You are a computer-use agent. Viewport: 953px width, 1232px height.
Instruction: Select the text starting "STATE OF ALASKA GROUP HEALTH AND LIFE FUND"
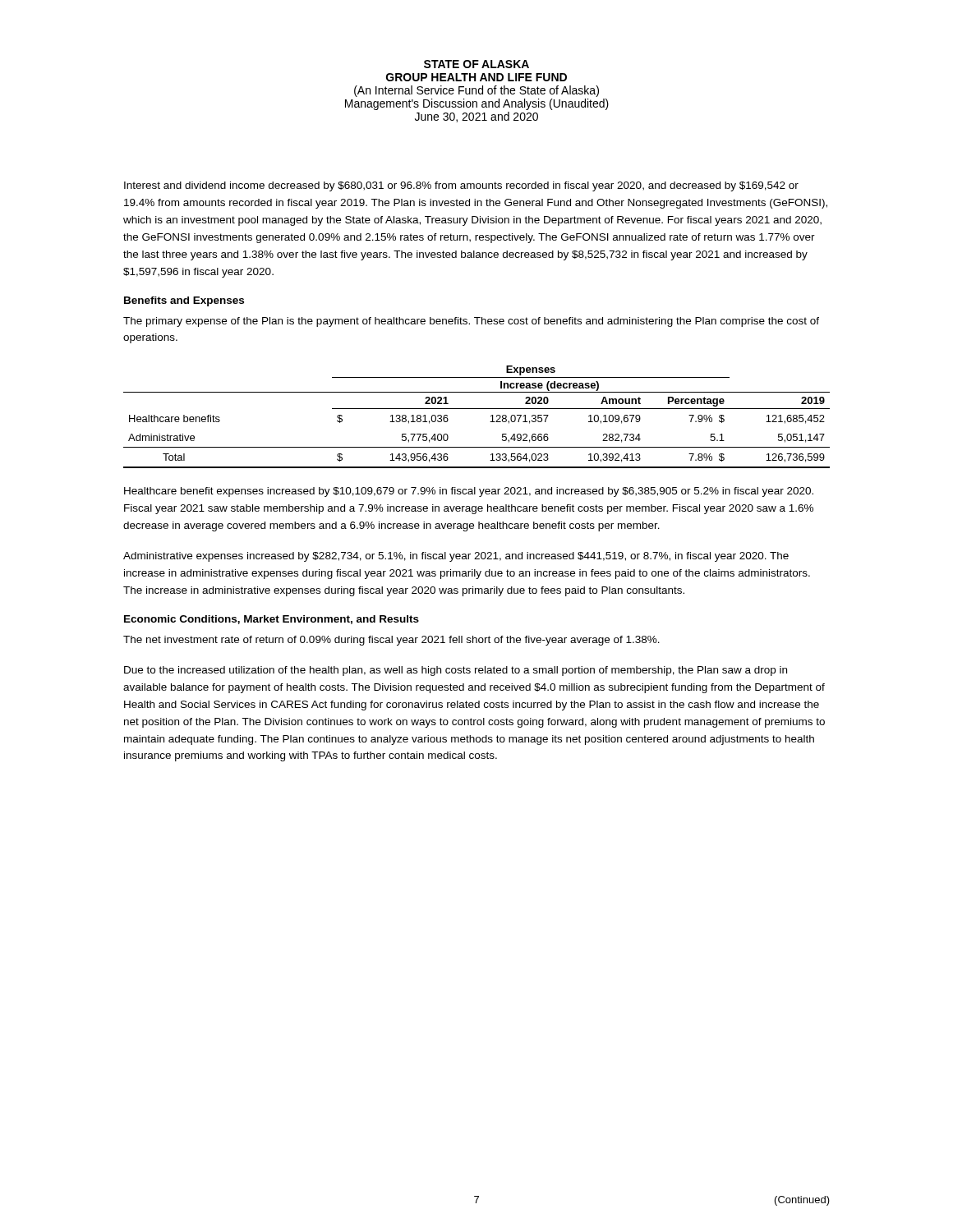pos(476,90)
